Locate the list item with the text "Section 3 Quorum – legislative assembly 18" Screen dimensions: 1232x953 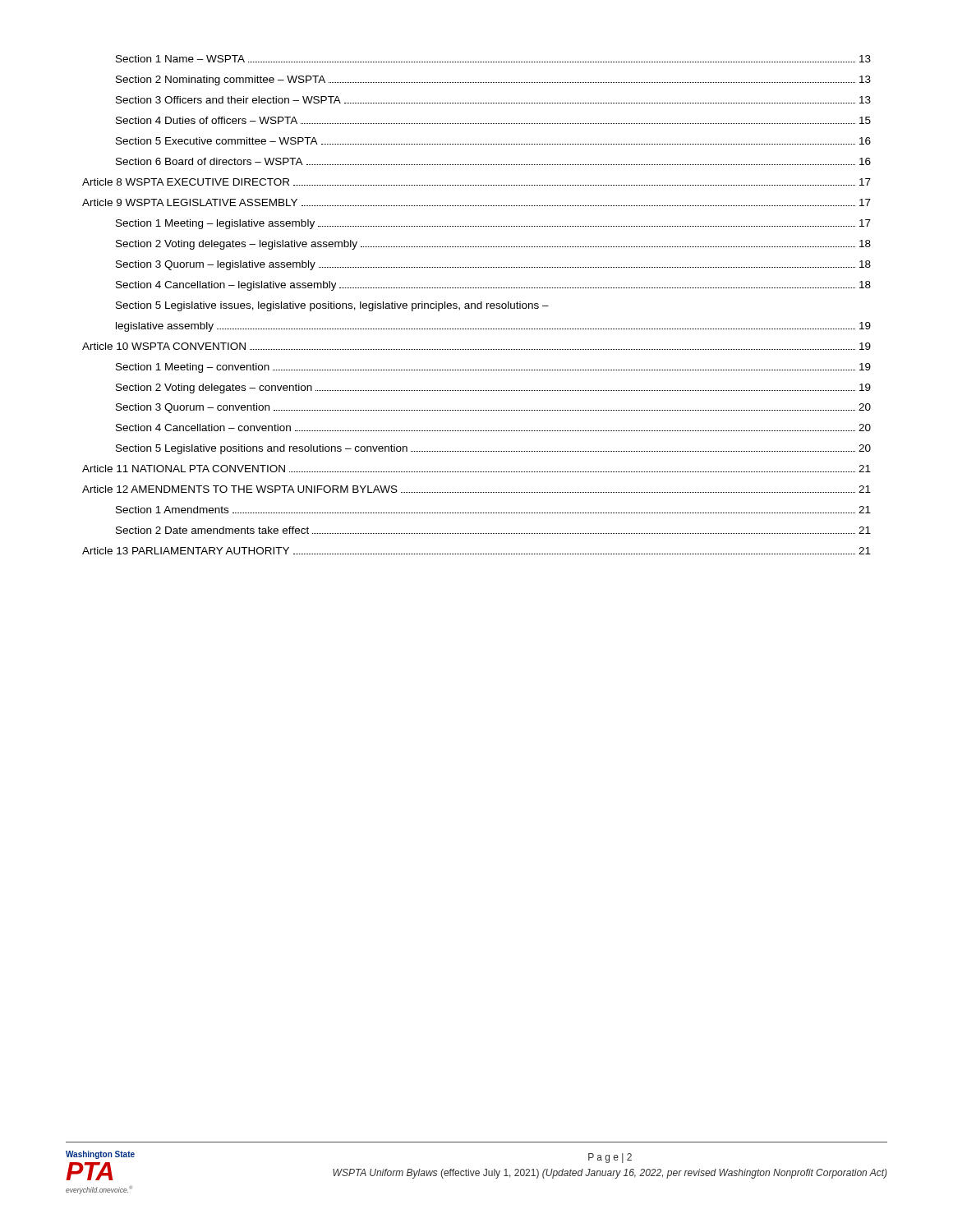[493, 265]
